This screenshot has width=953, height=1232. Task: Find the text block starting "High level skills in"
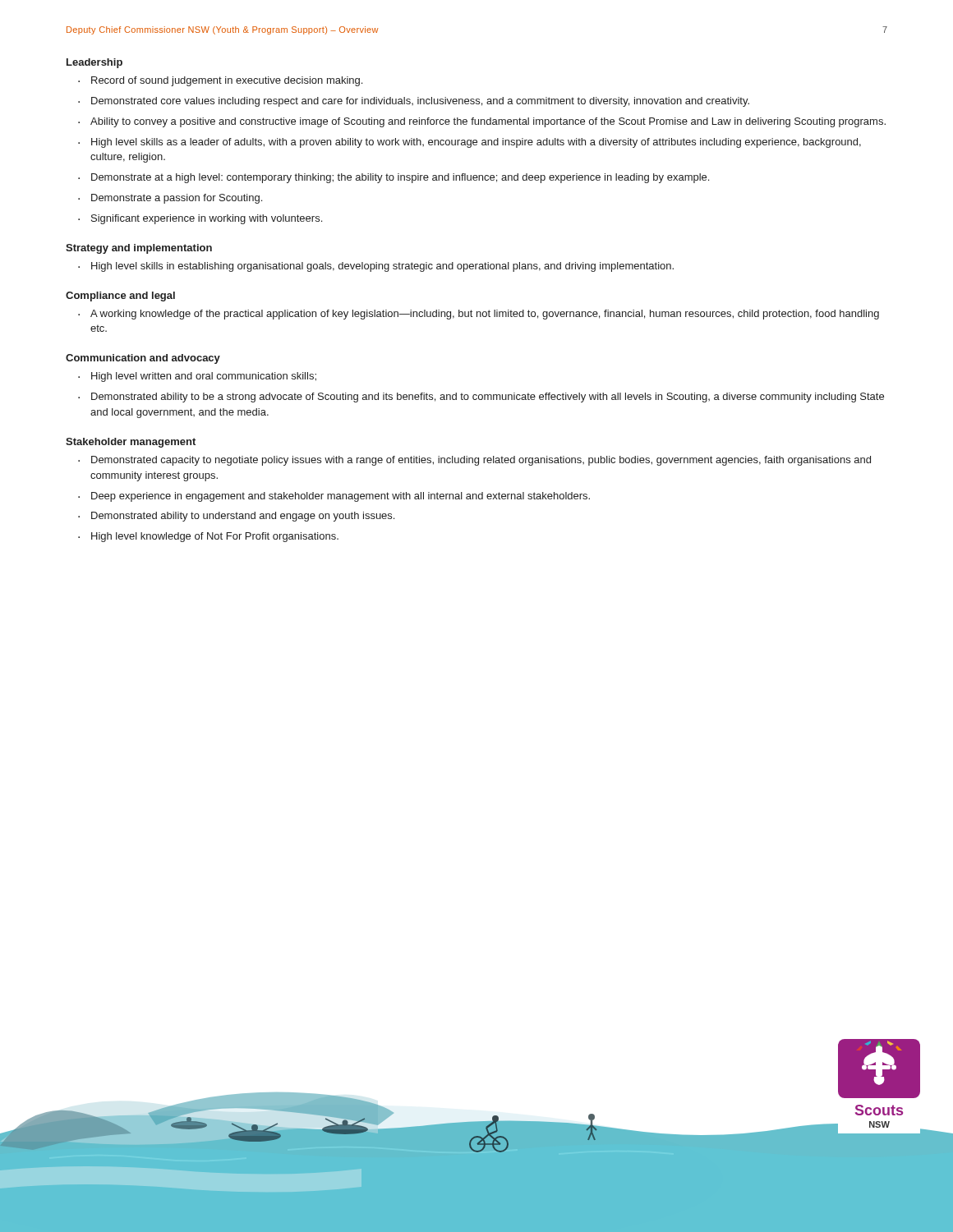pyautogui.click(x=382, y=265)
